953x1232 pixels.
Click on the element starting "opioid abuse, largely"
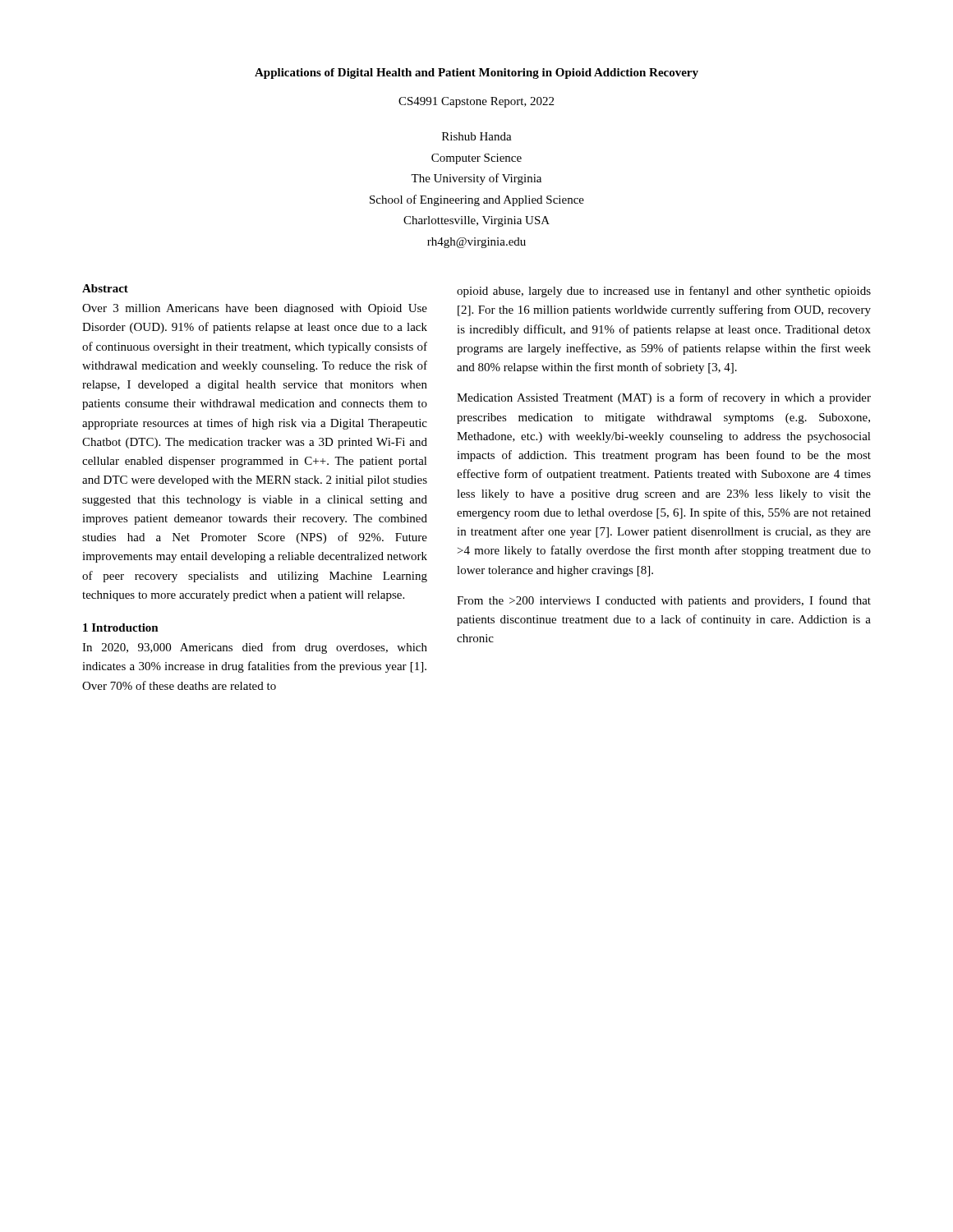click(x=664, y=465)
